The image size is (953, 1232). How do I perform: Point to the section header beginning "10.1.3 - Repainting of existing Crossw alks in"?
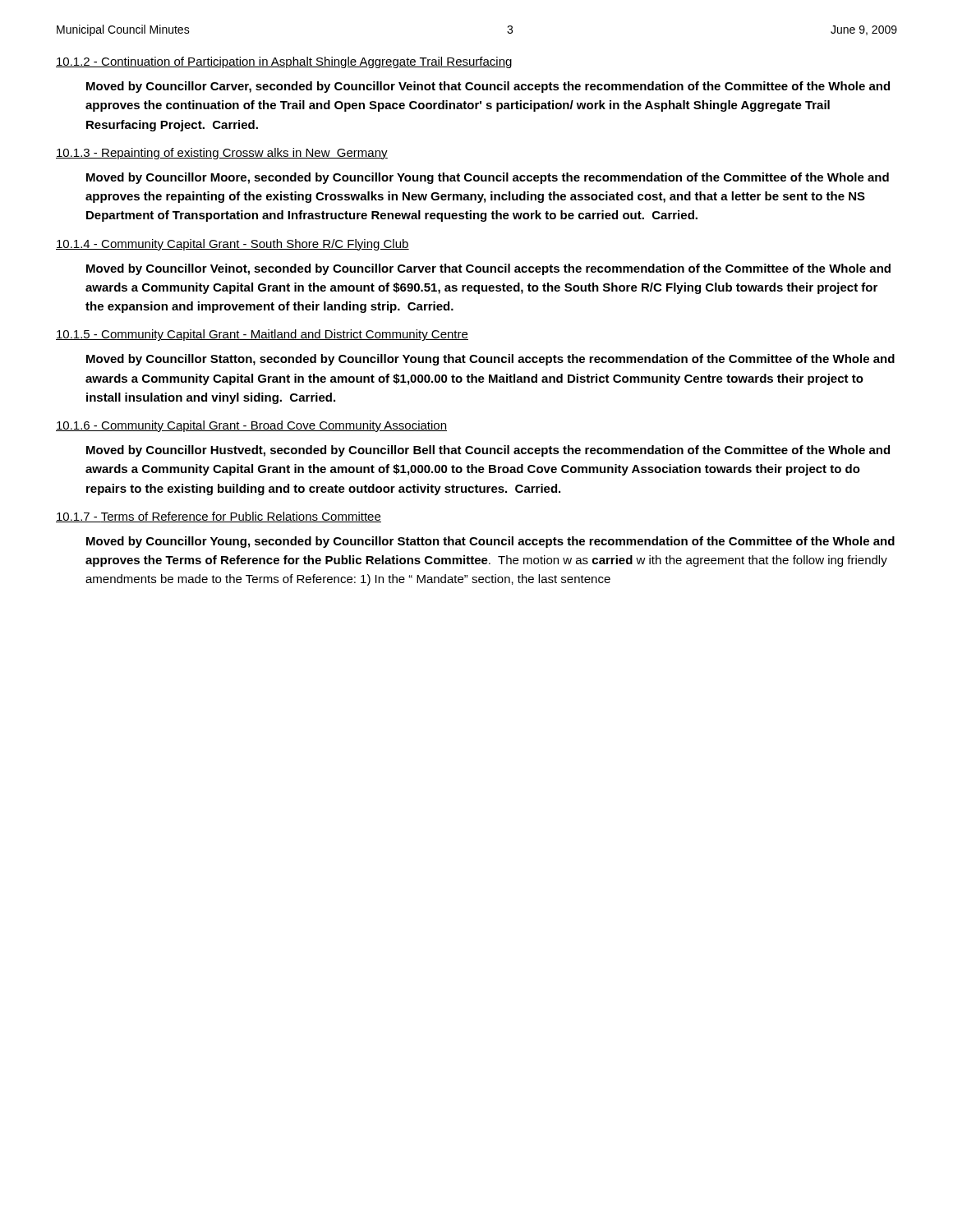tap(222, 152)
